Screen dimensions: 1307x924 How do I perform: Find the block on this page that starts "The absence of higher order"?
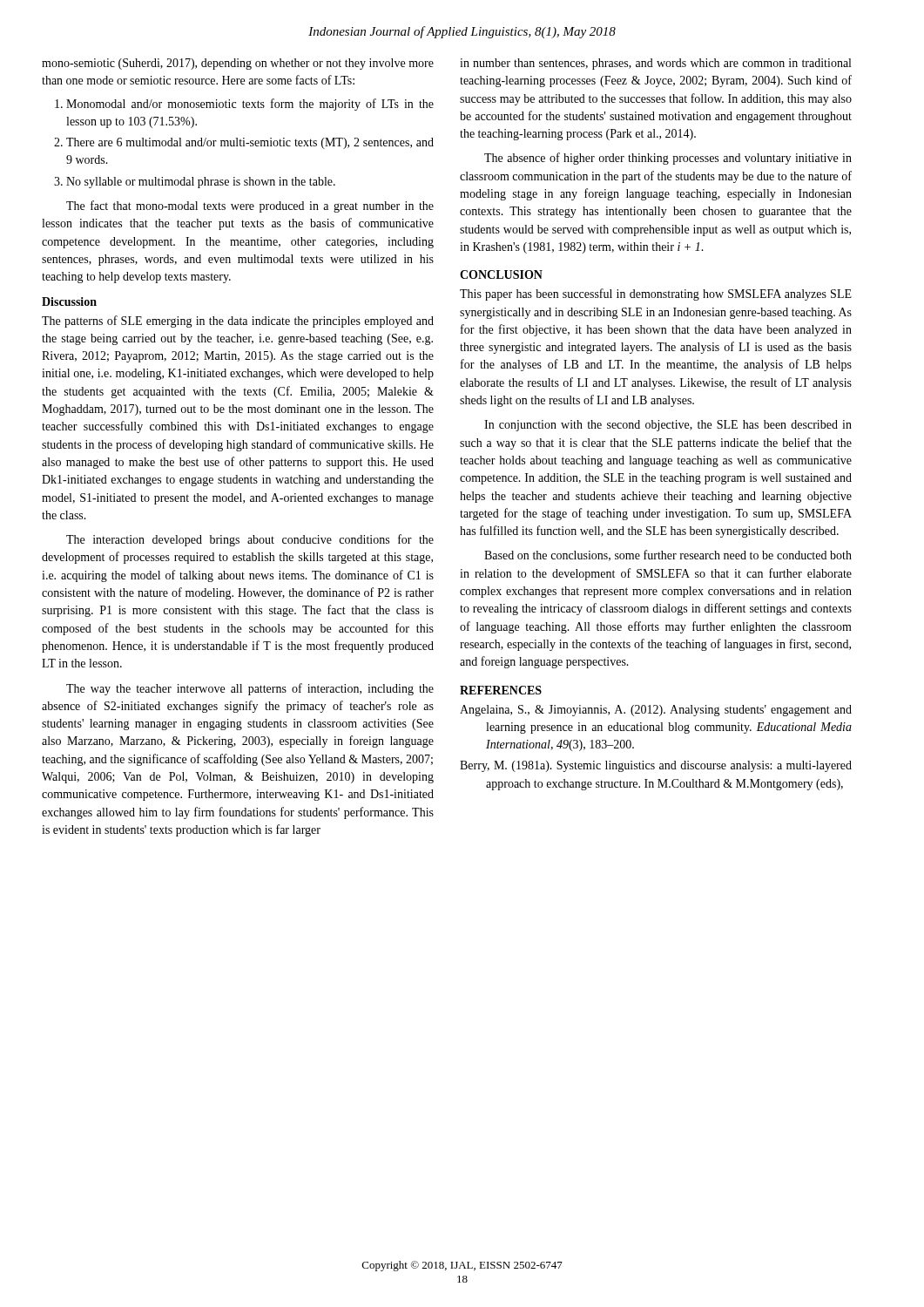point(656,203)
